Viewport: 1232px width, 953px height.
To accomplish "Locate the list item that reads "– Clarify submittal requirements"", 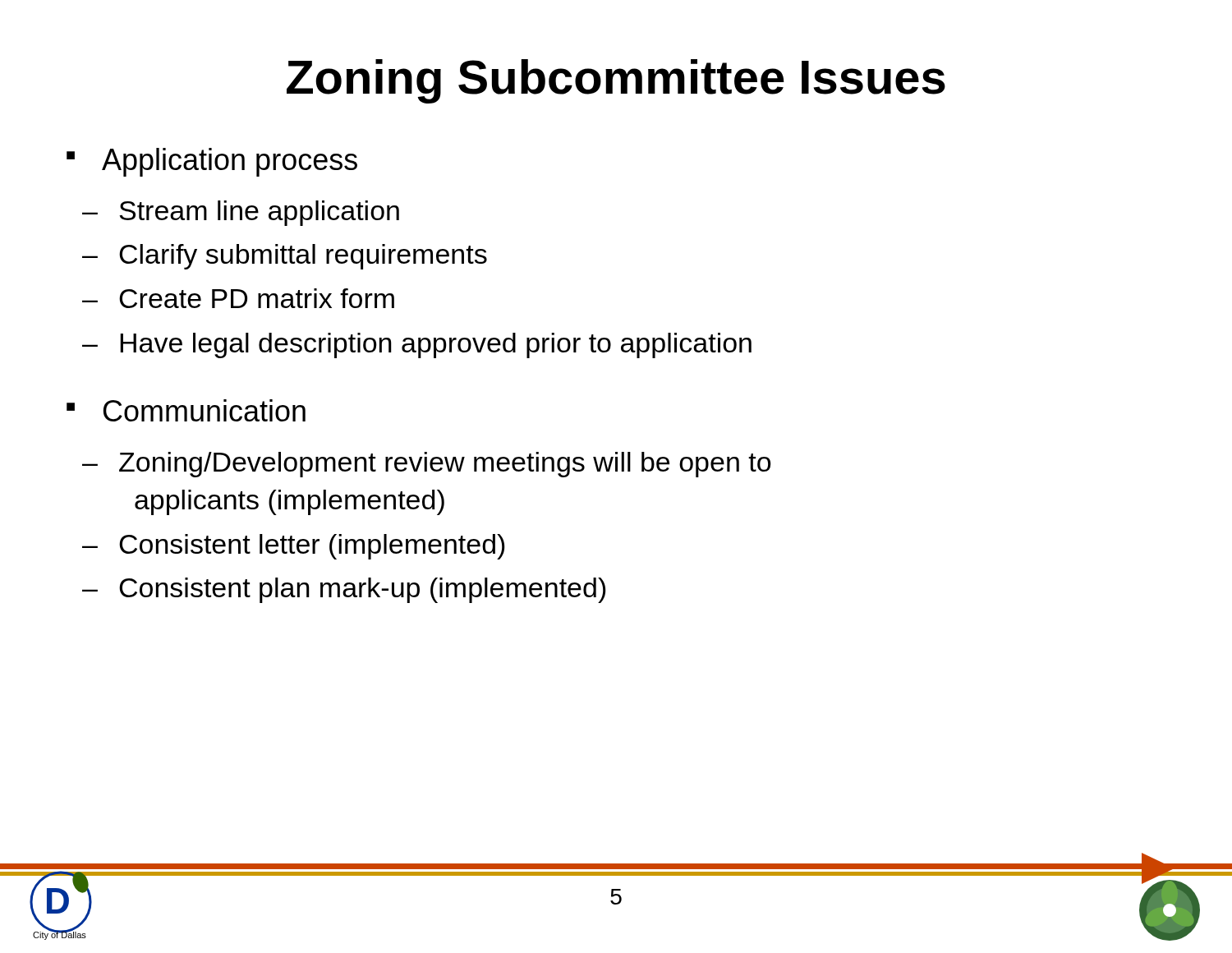I will click(285, 255).
